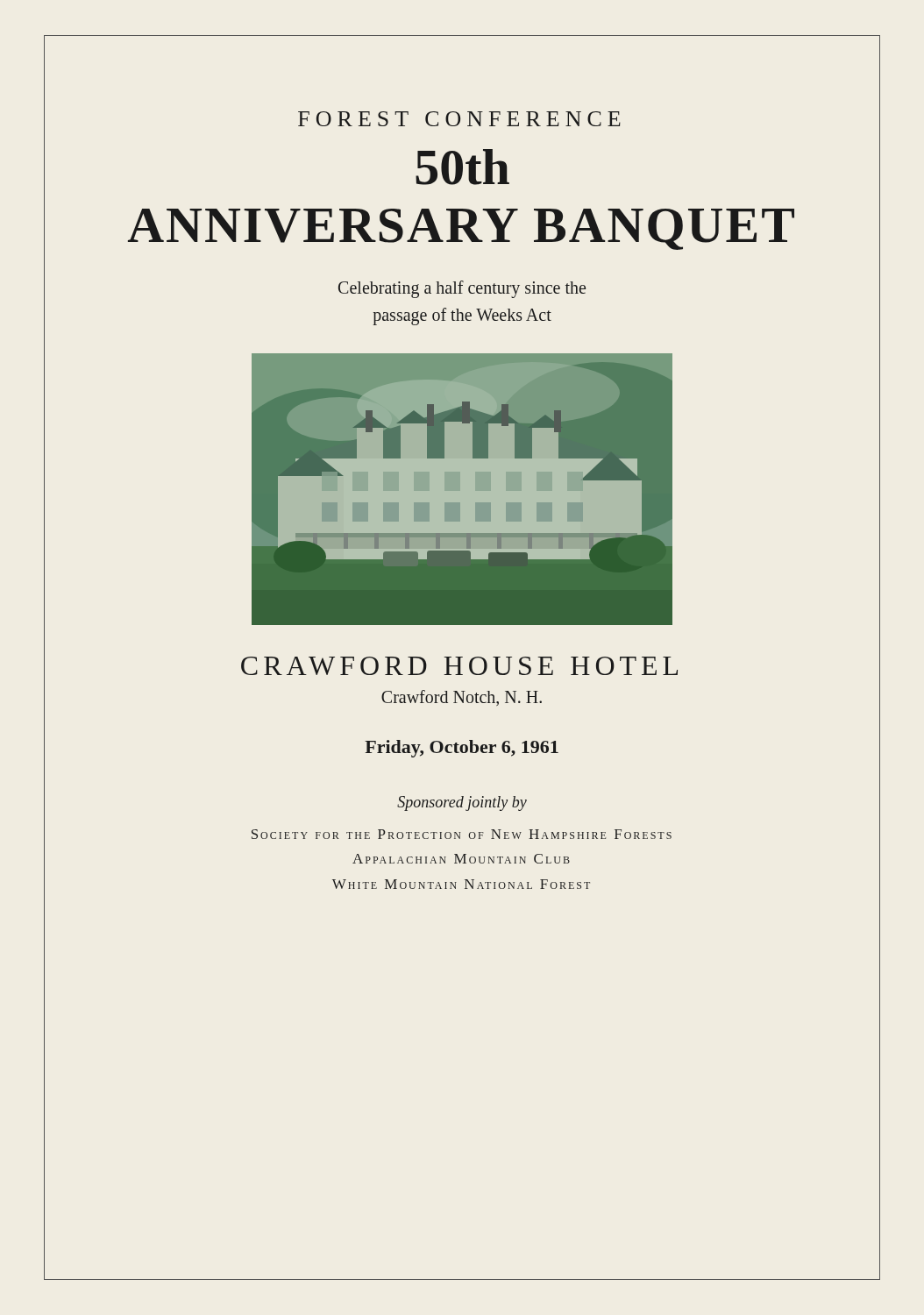Locate the photo
Screen dimensions: 1315x924
[x=462, y=489]
